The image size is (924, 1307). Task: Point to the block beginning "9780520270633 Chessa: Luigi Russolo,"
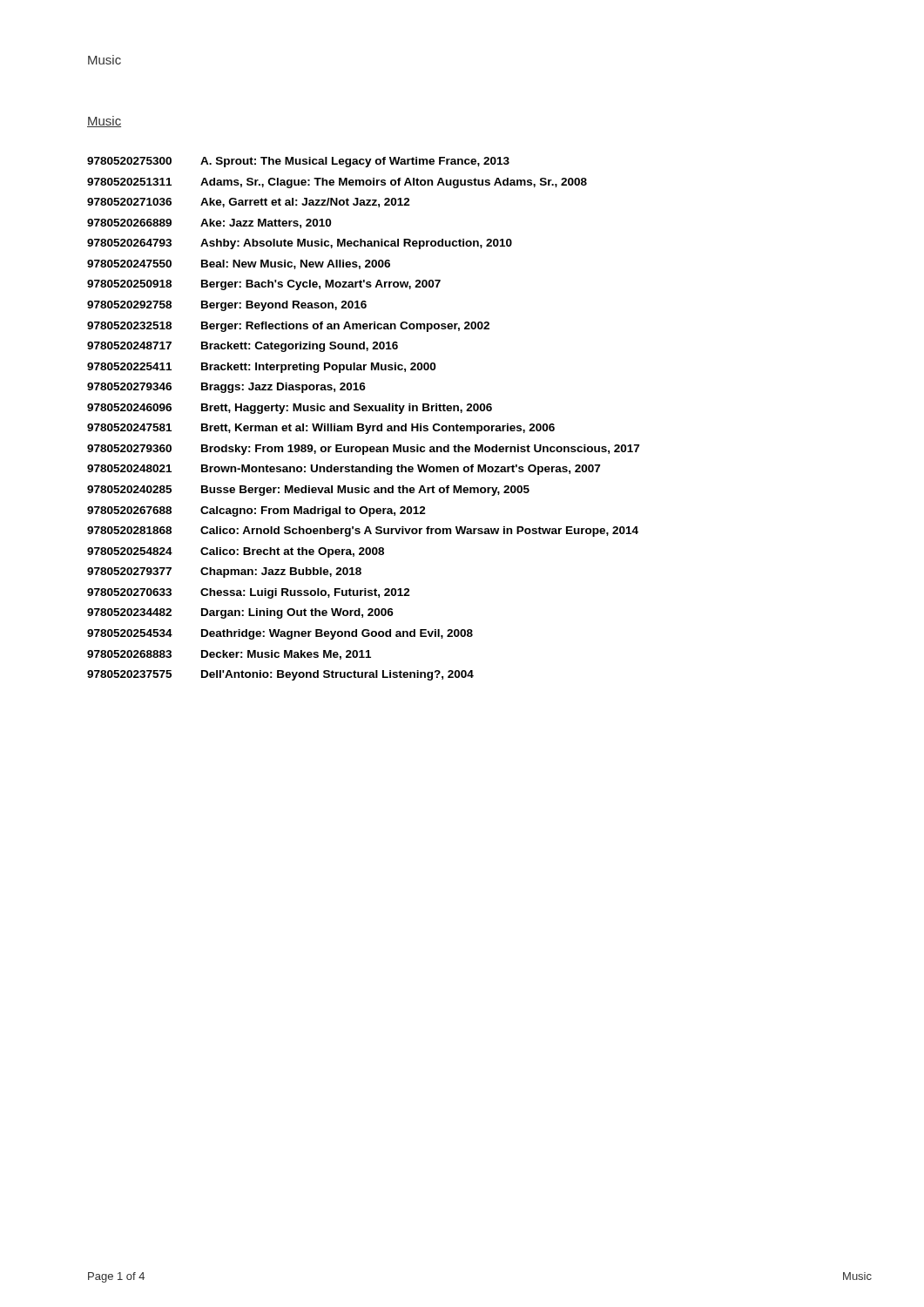249,593
